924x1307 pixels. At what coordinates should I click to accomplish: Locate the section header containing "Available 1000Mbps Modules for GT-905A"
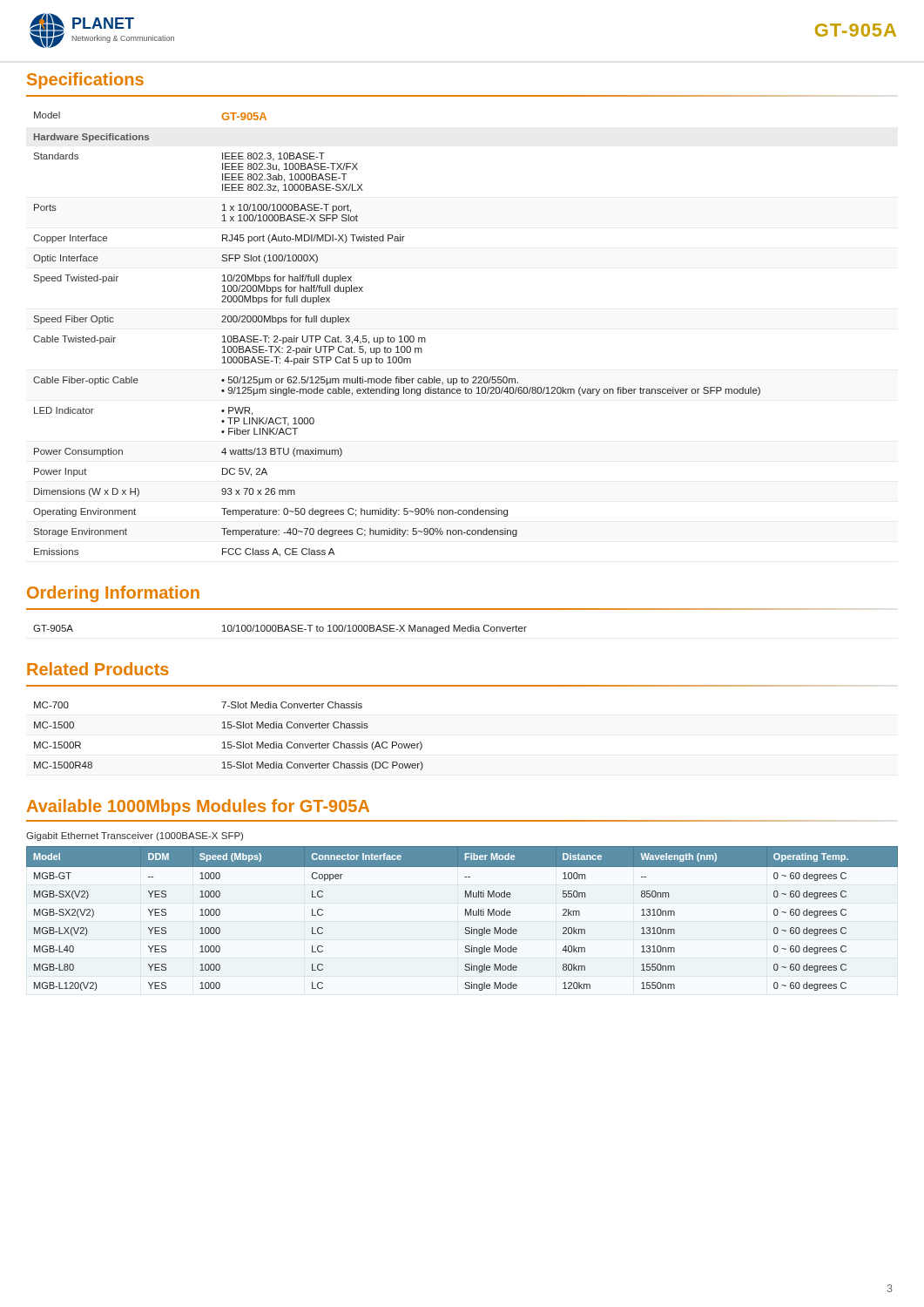click(x=198, y=806)
